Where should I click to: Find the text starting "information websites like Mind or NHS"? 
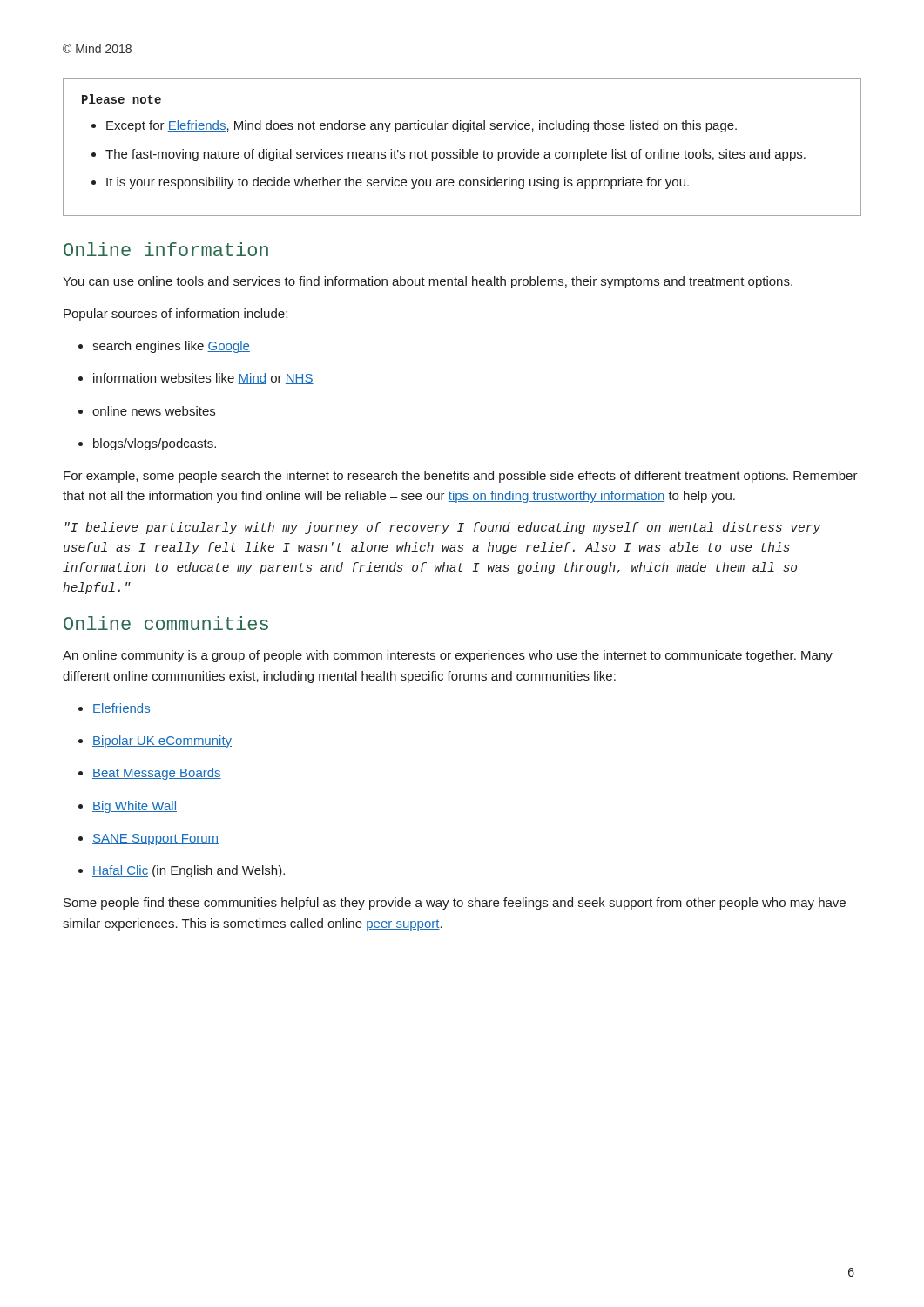click(196, 379)
